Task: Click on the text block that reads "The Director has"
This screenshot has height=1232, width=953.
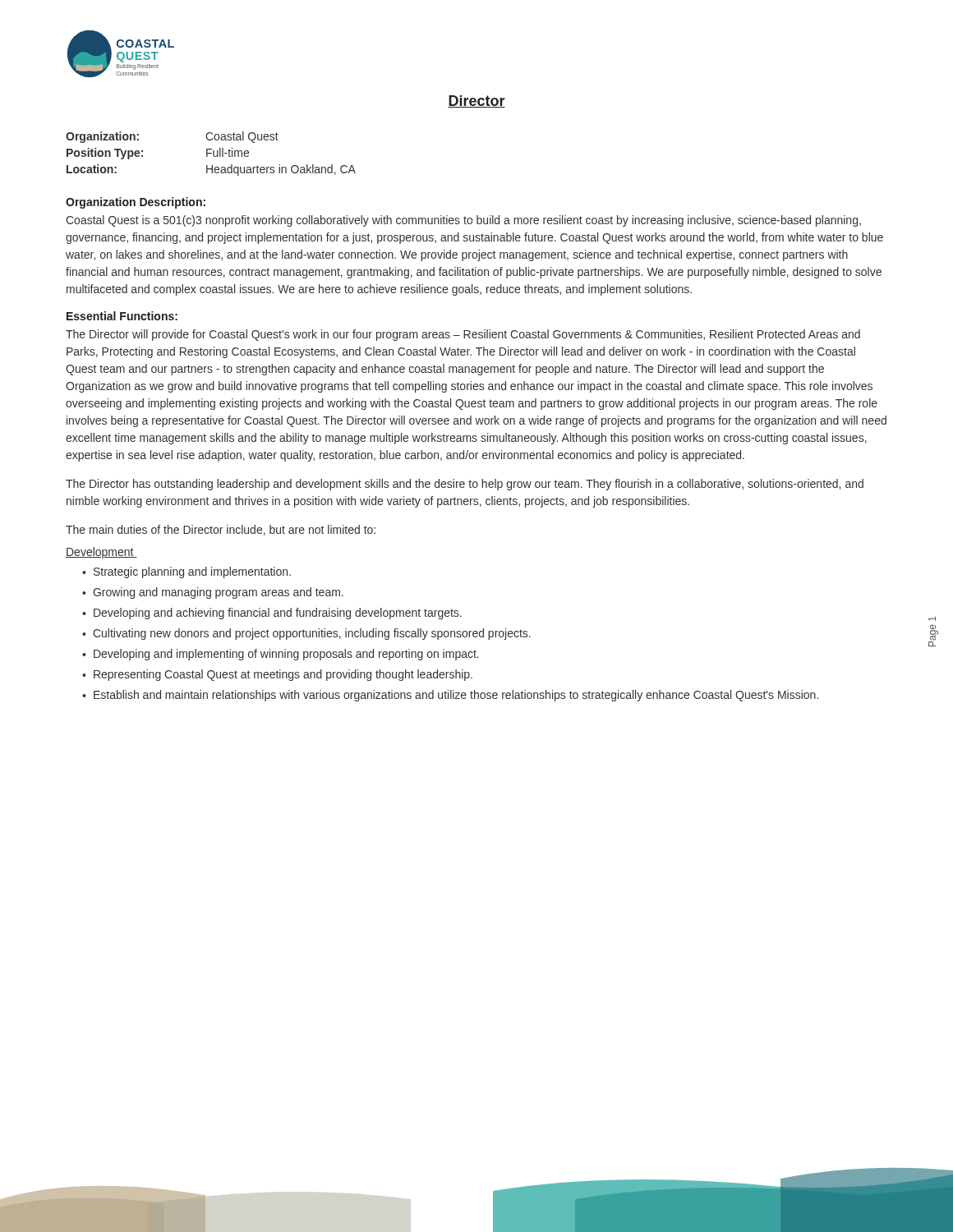Action: (x=465, y=492)
